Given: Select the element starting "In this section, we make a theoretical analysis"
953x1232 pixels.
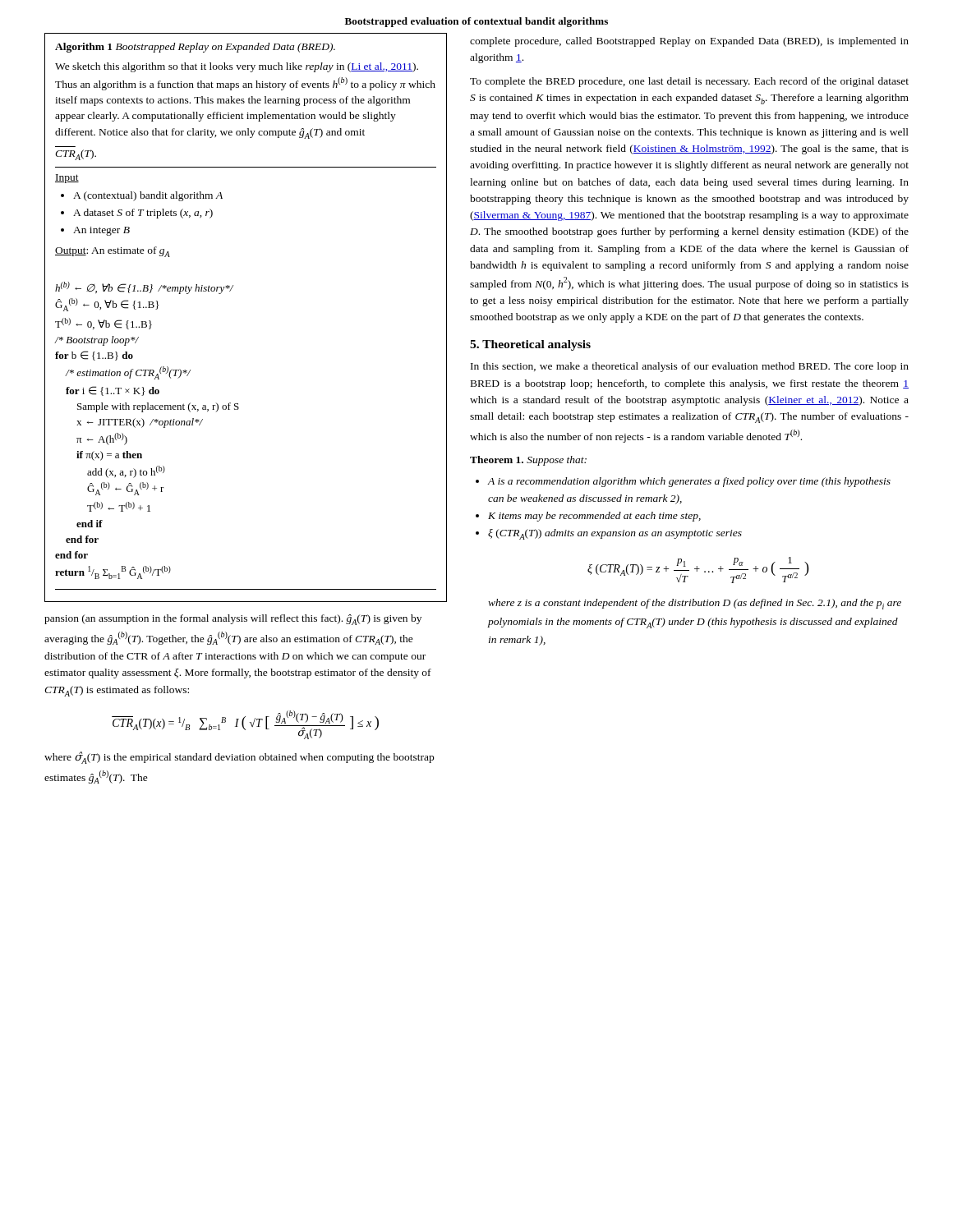Looking at the screenshot, I should pos(689,401).
